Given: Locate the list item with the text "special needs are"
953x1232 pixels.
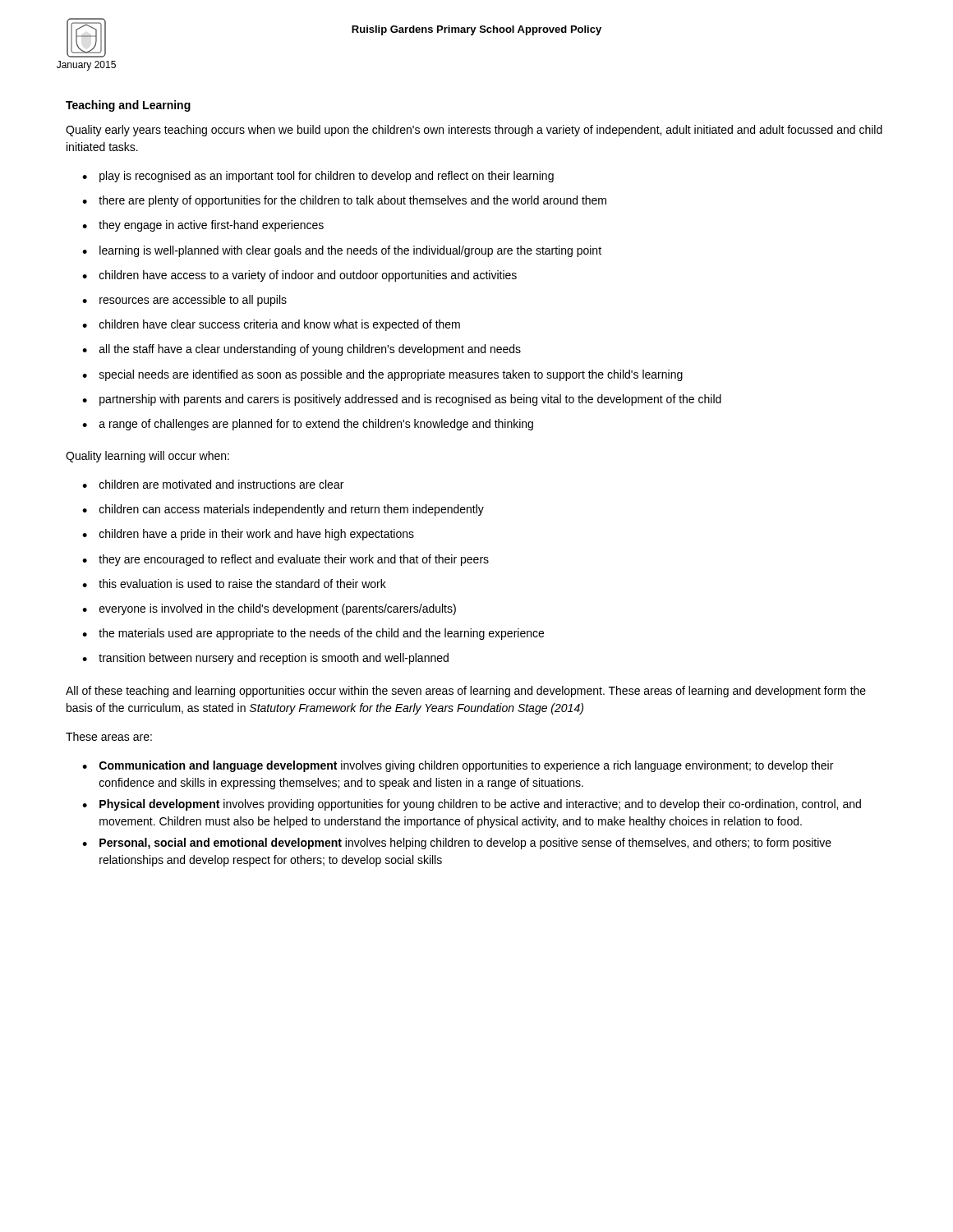Looking at the screenshot, I should coord(493,375).
